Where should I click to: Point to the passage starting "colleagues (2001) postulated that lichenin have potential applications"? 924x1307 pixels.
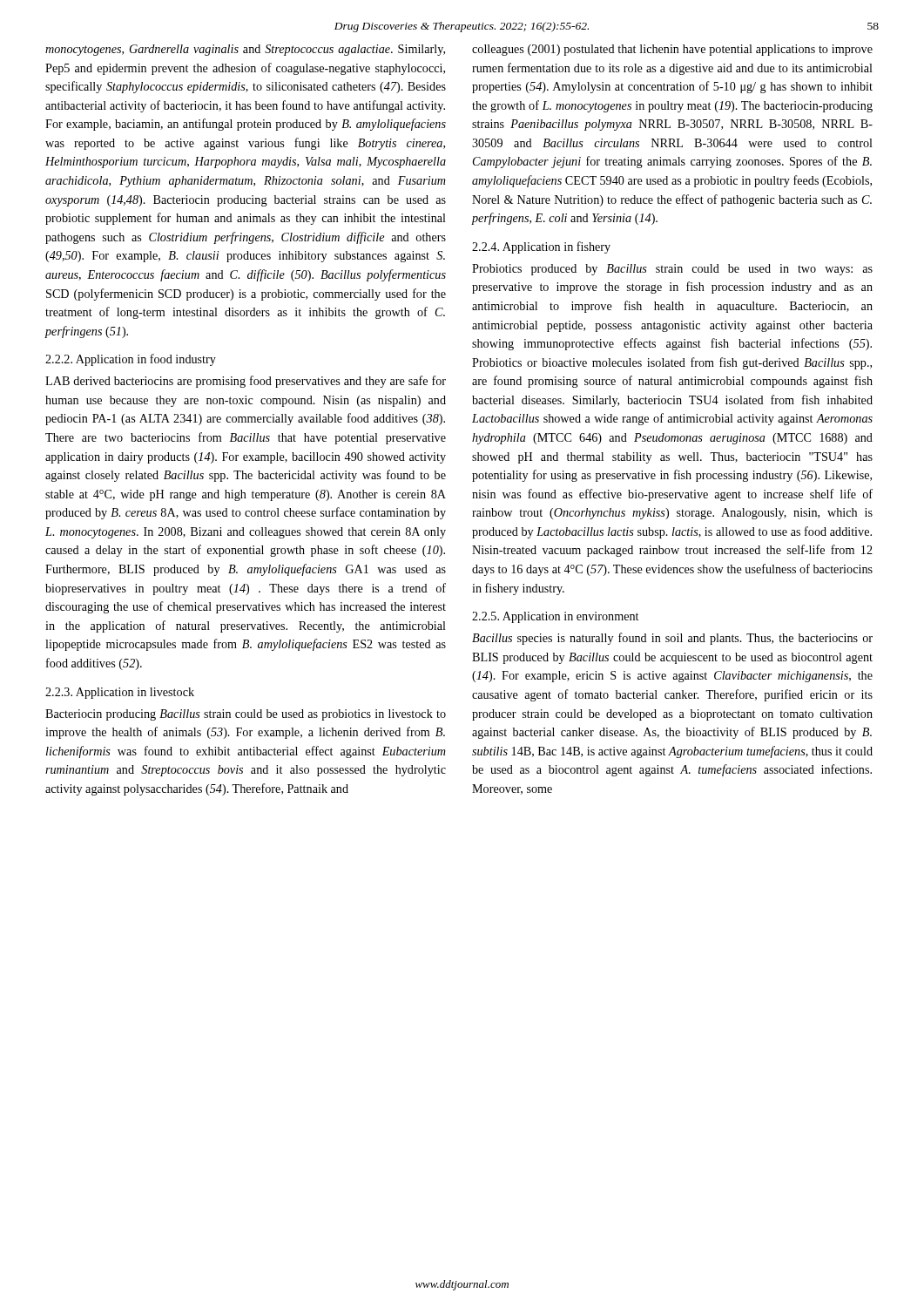click(672, 134)
